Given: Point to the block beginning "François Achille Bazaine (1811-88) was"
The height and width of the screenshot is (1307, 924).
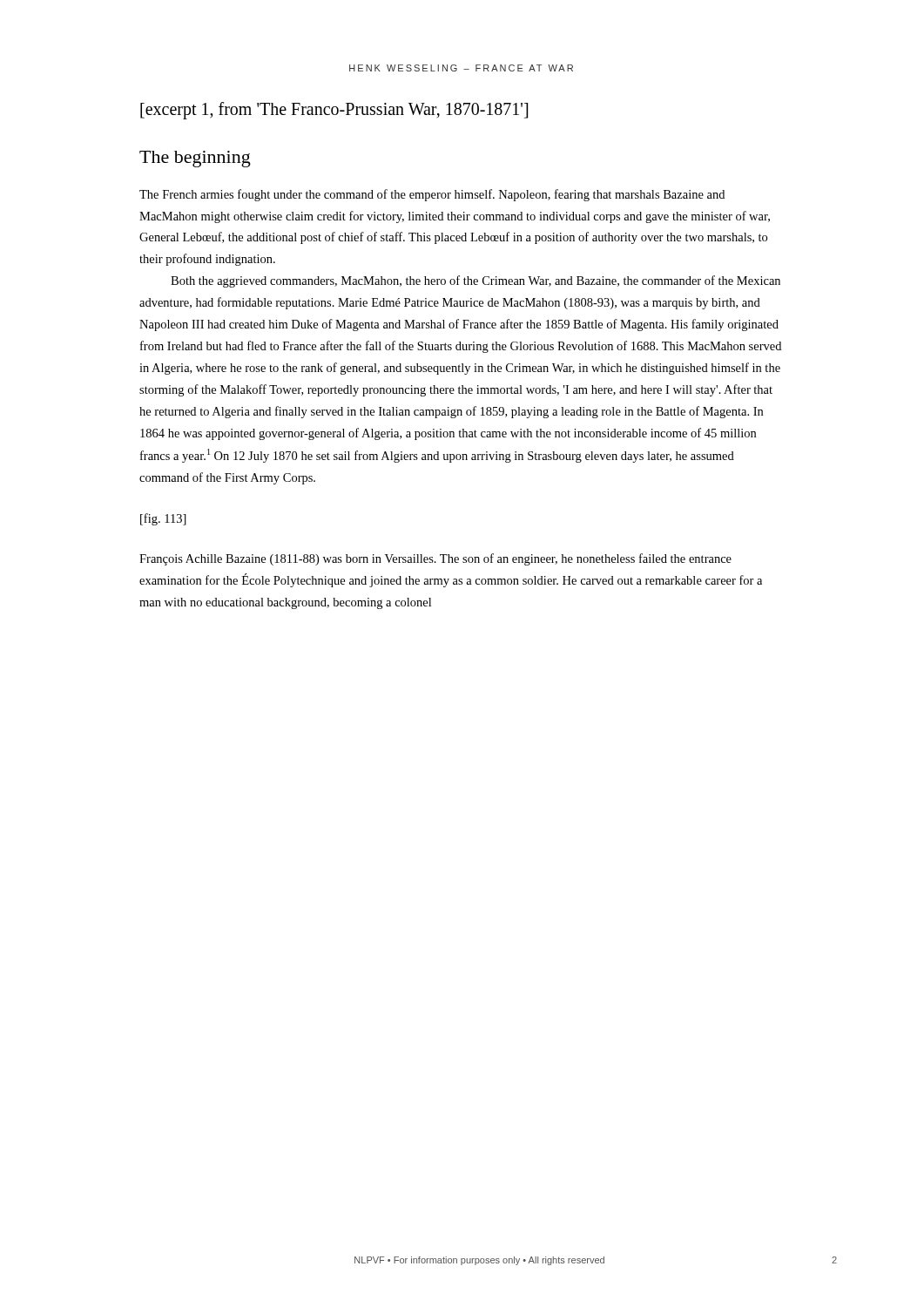Looking at the screenshot, I should (451, 581).
